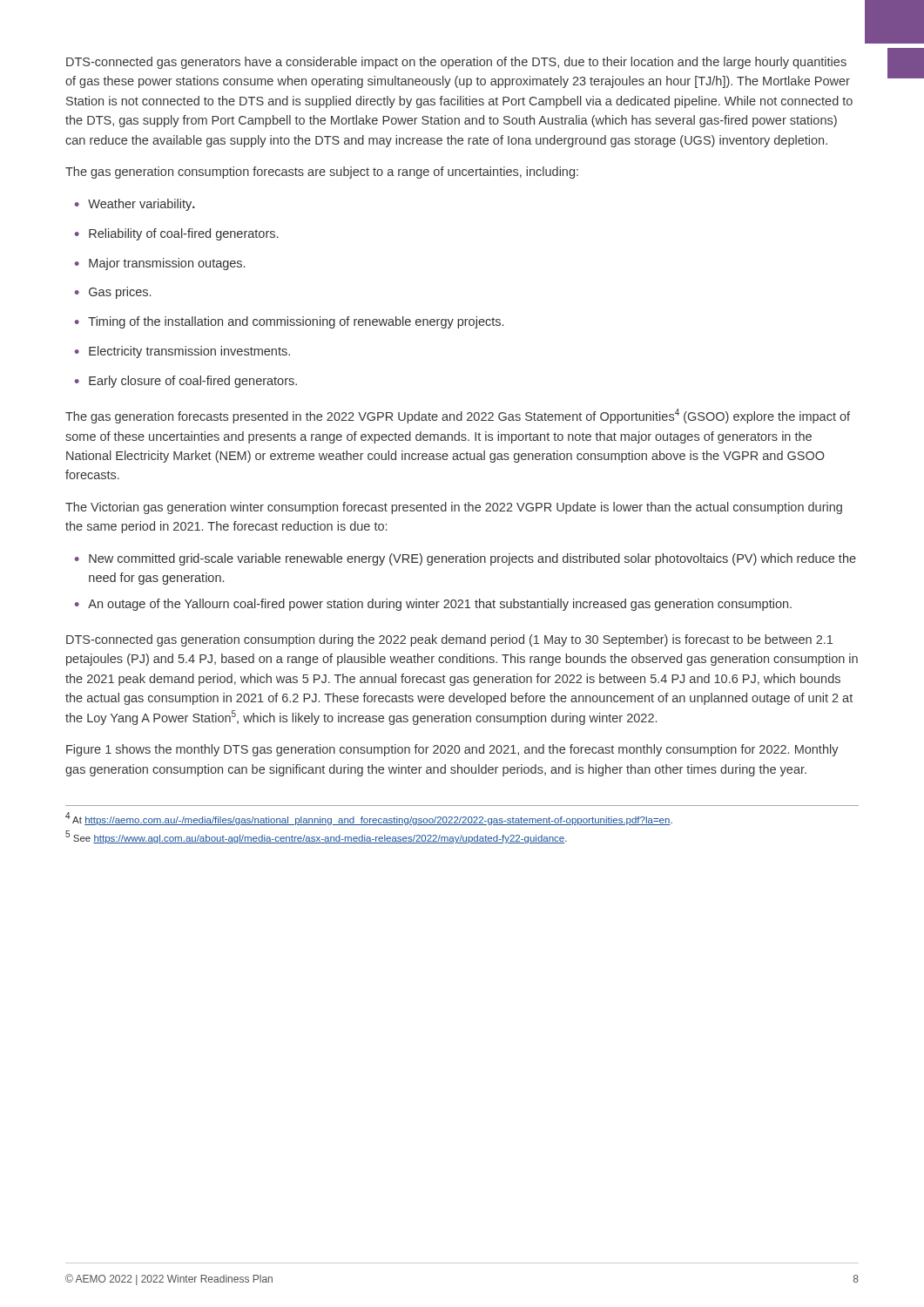
Task: Locate the list item with the text "• Major transmission"
Action: (x=160, y=264)
